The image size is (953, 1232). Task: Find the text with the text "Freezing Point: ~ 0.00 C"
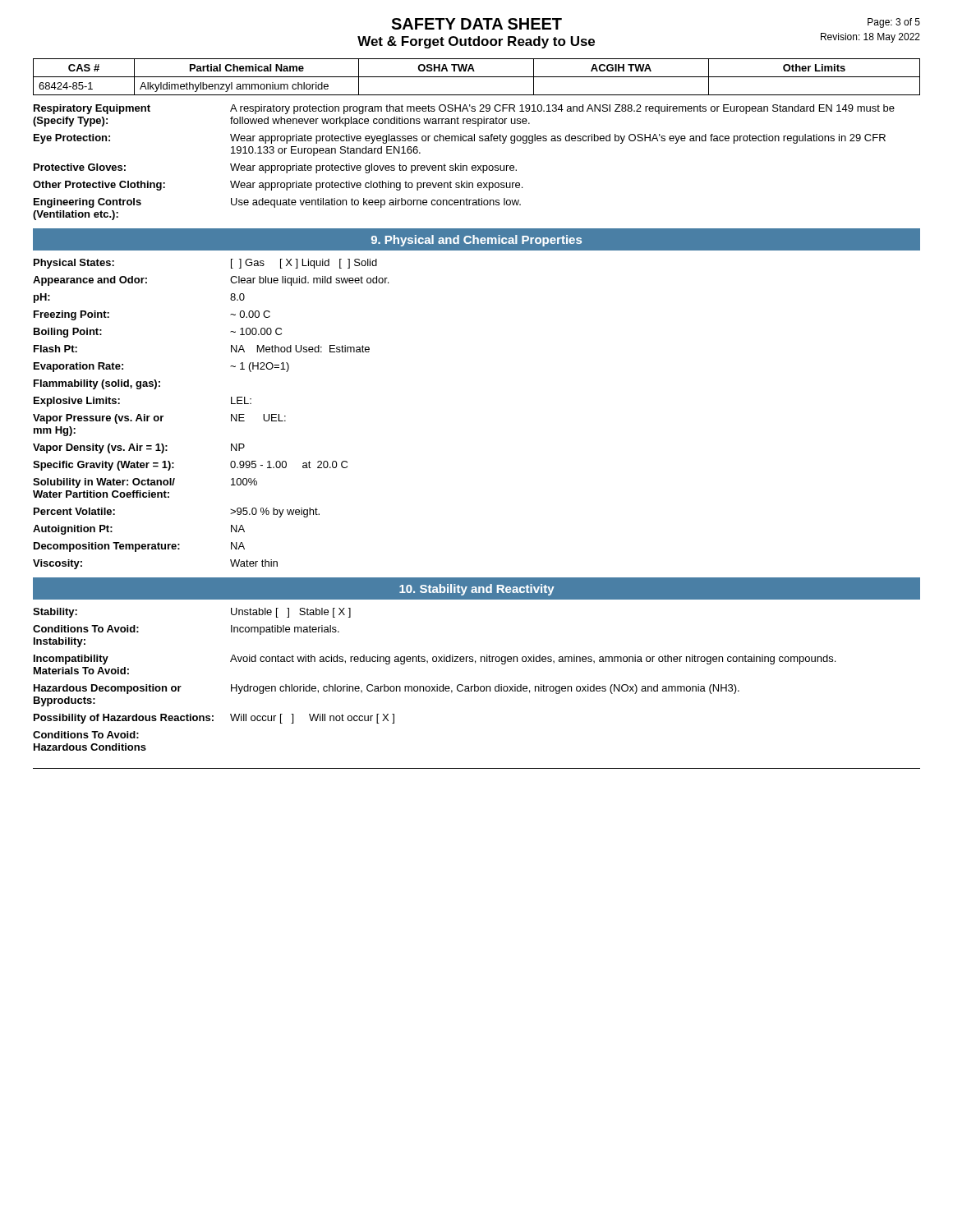click(74, 315)
